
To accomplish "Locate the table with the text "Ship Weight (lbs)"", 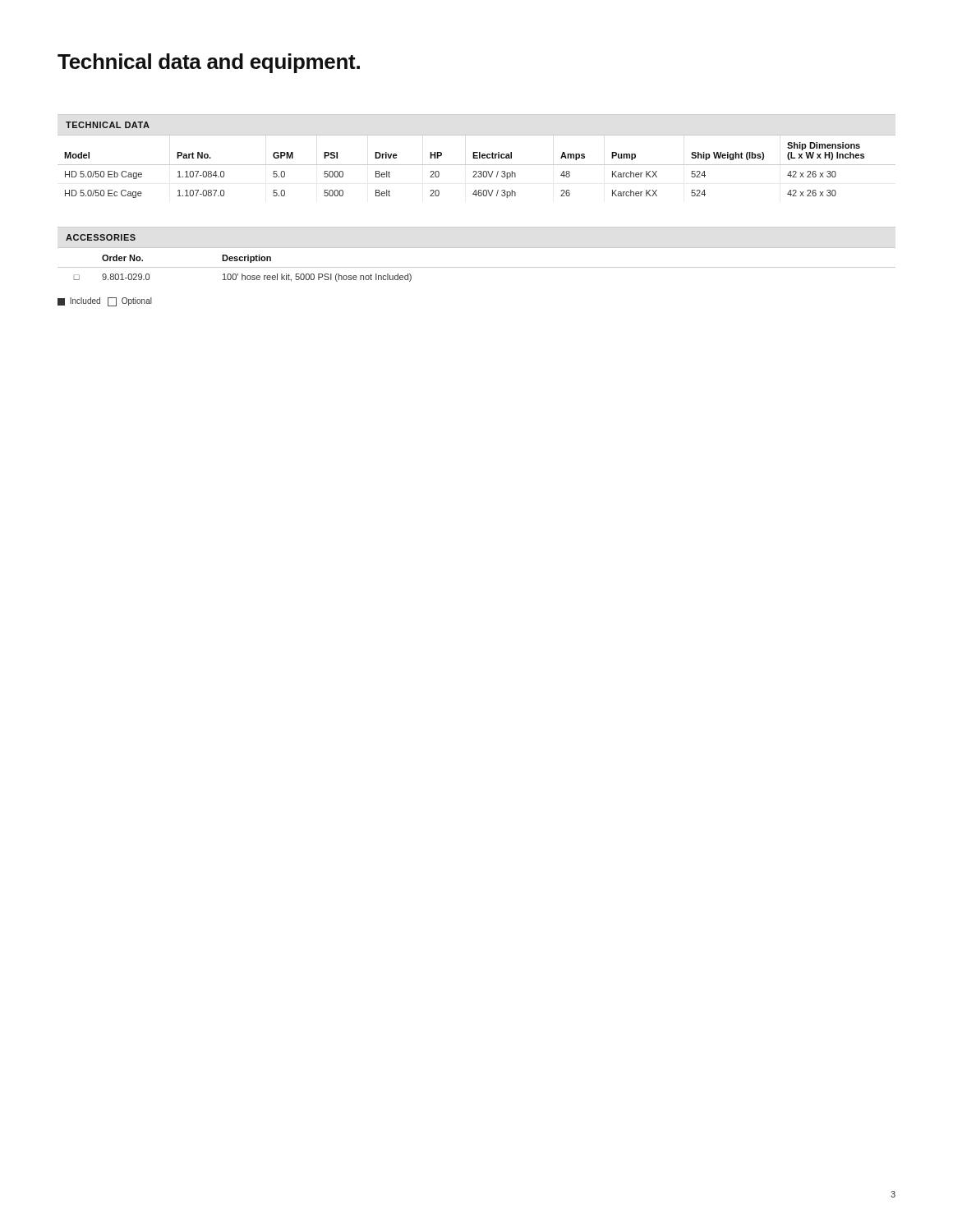I will (x=476, y=158).
